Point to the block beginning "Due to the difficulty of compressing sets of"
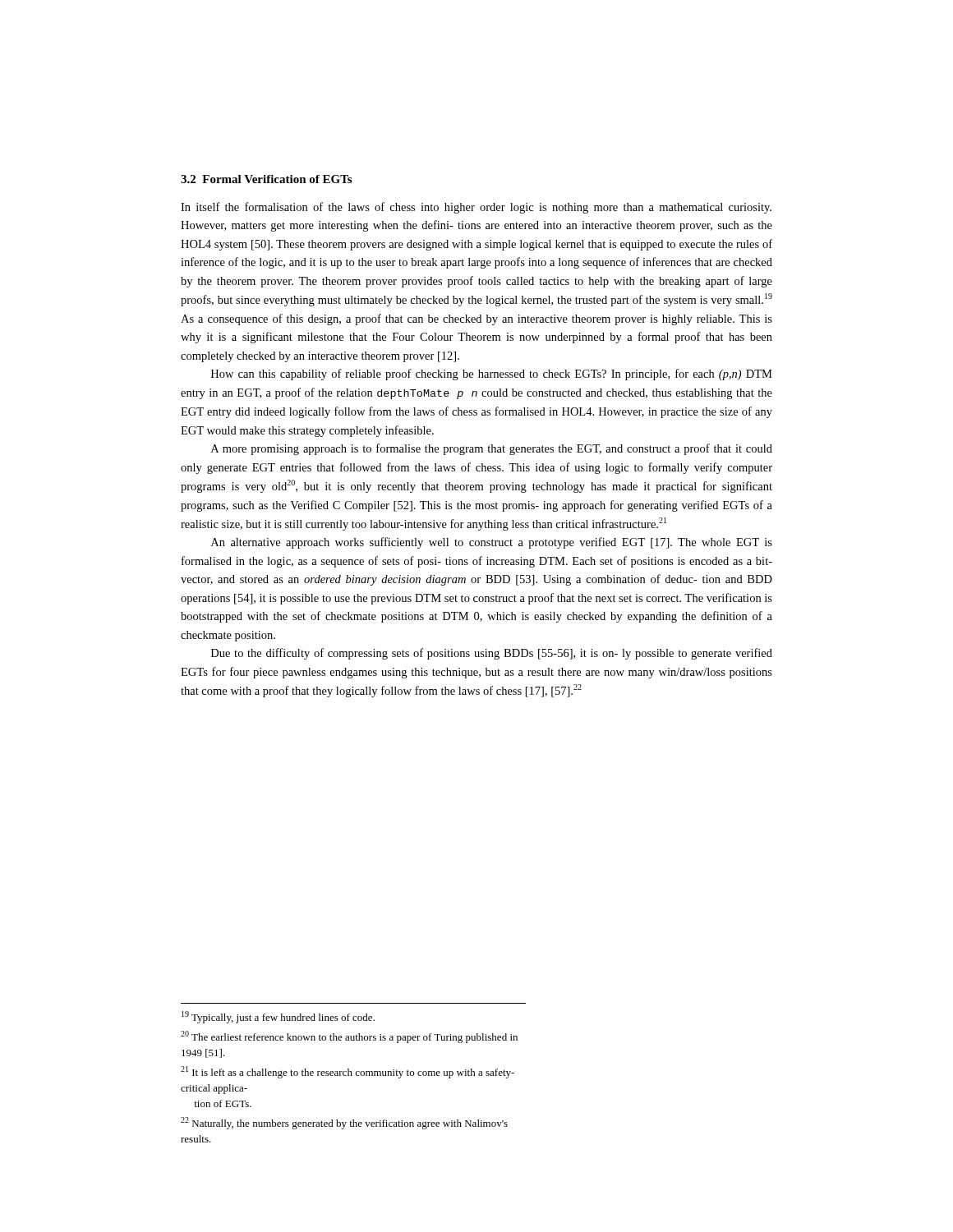 [x=476, y=672]
